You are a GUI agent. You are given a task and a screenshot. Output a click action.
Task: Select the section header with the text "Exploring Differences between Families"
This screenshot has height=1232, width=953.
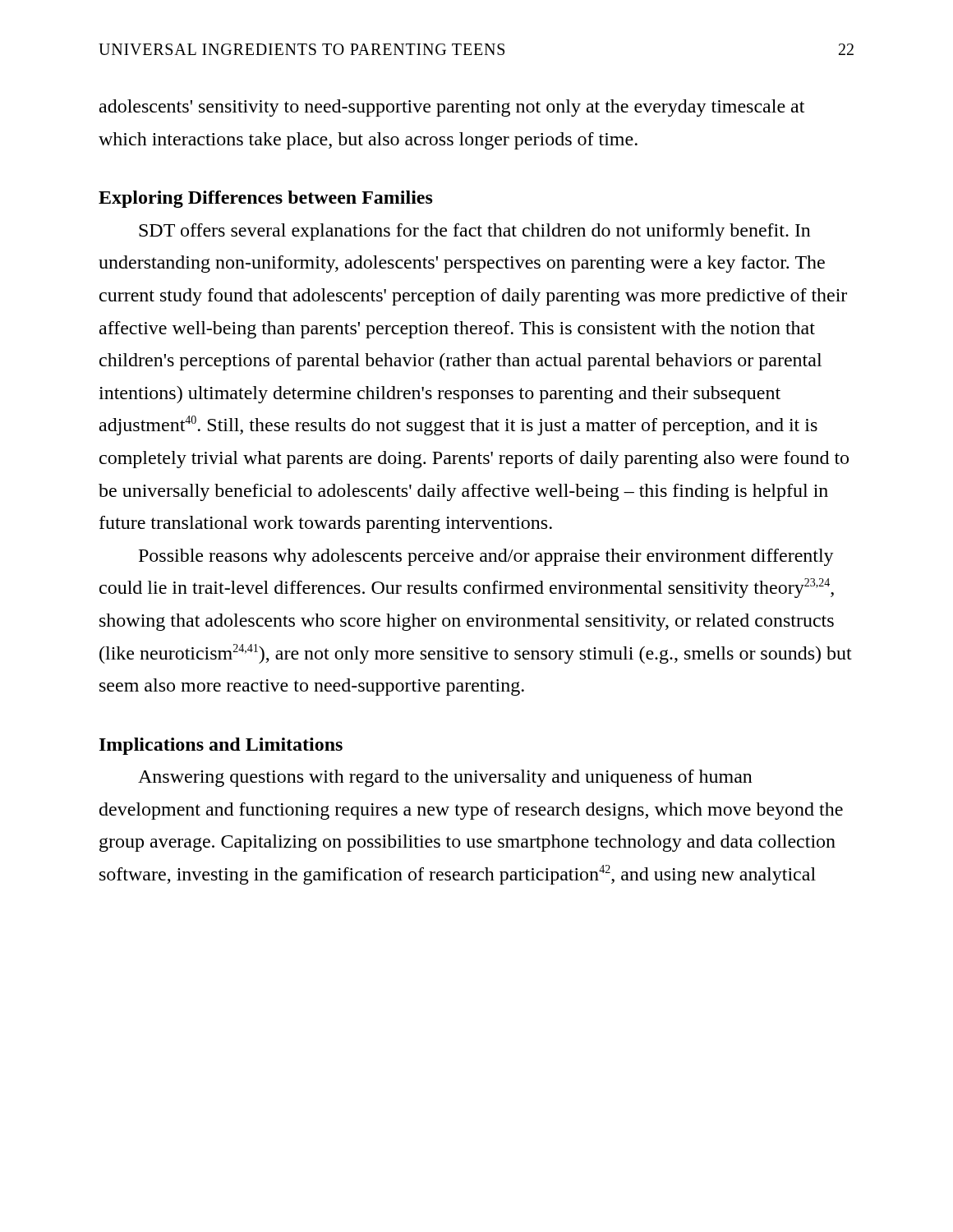266,197
